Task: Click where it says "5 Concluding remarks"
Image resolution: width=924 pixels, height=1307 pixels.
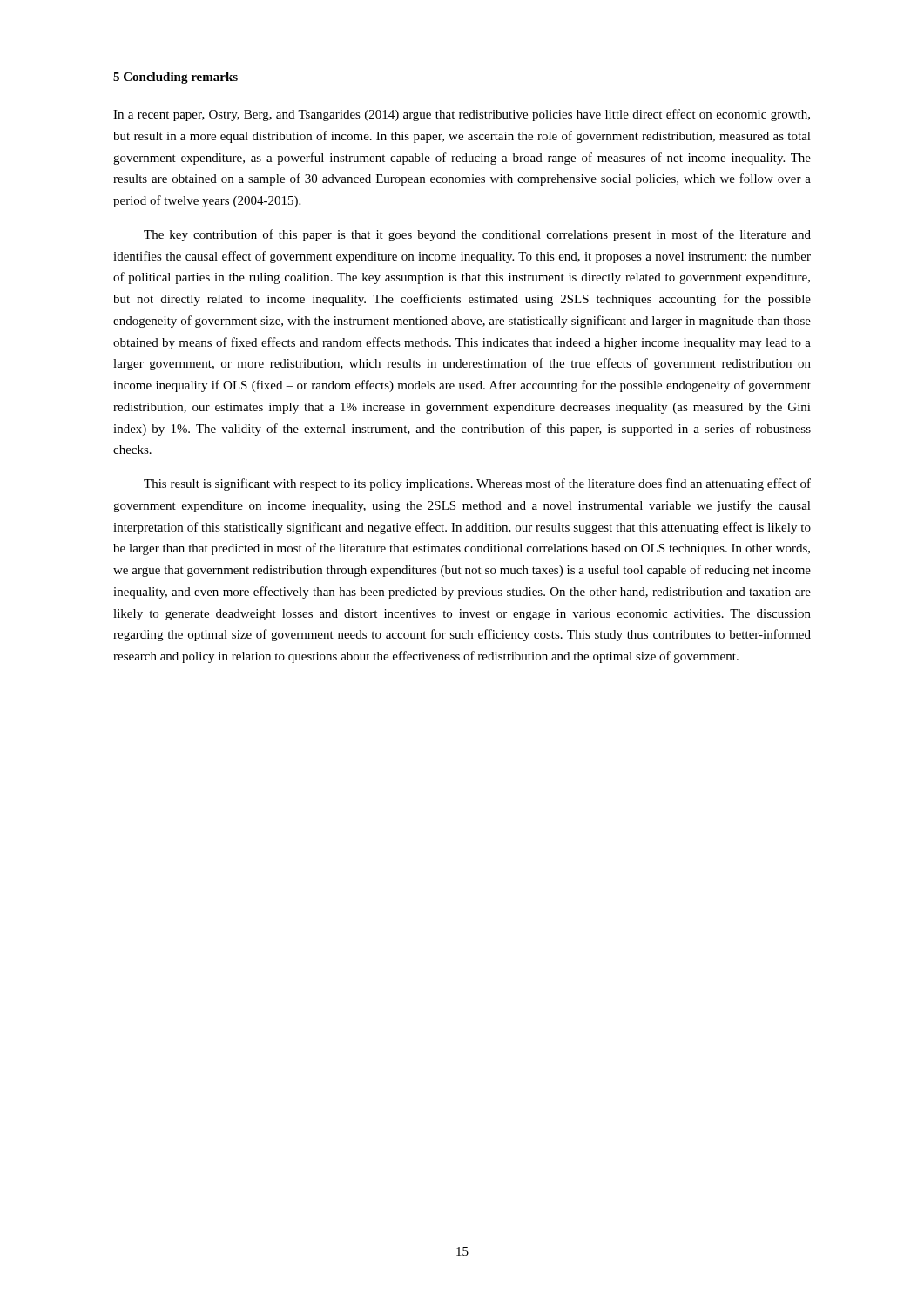Action: 176,77
